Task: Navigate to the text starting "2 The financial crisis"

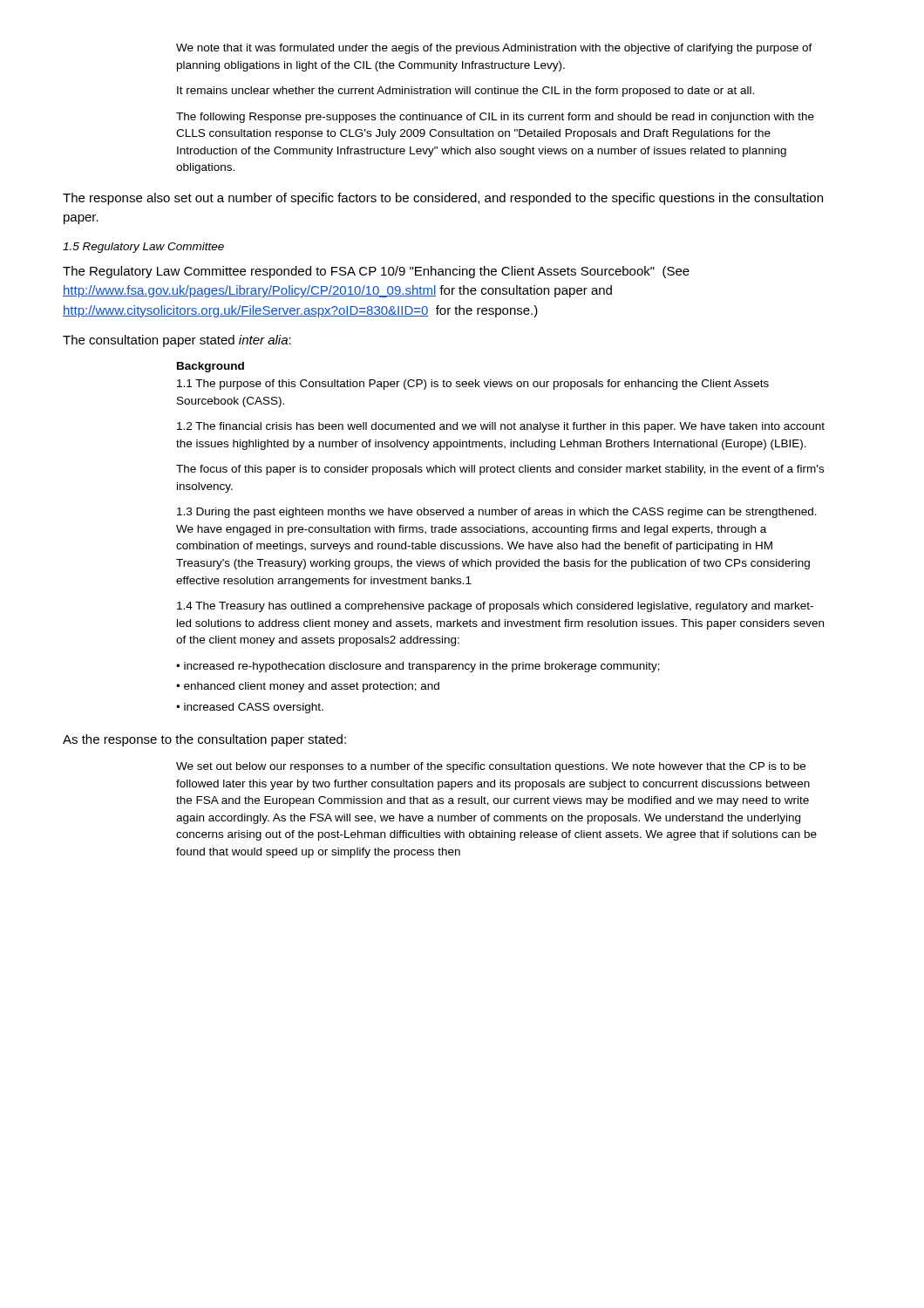Action: coord(500,435)
